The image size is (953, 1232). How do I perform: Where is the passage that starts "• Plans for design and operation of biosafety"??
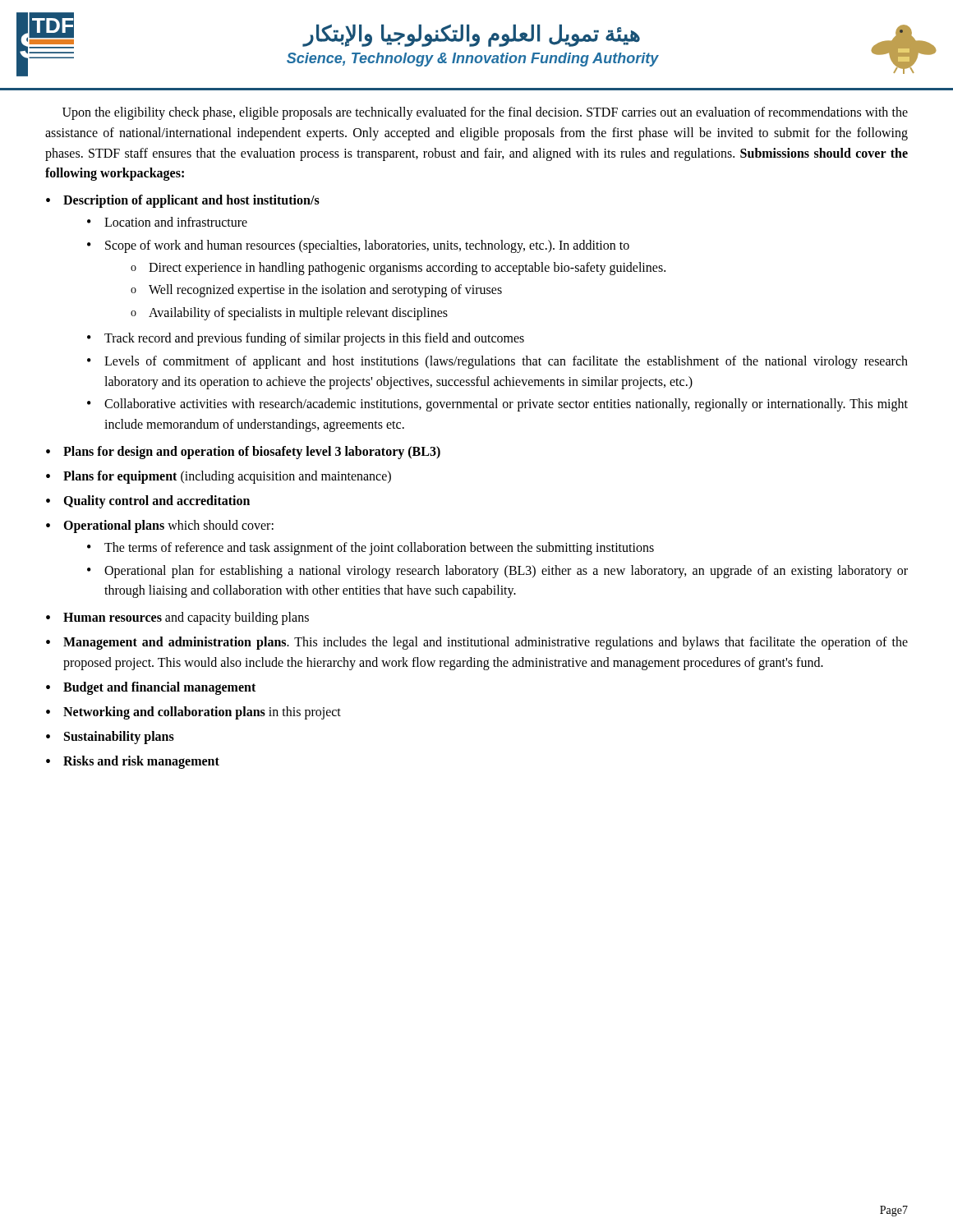243,453
